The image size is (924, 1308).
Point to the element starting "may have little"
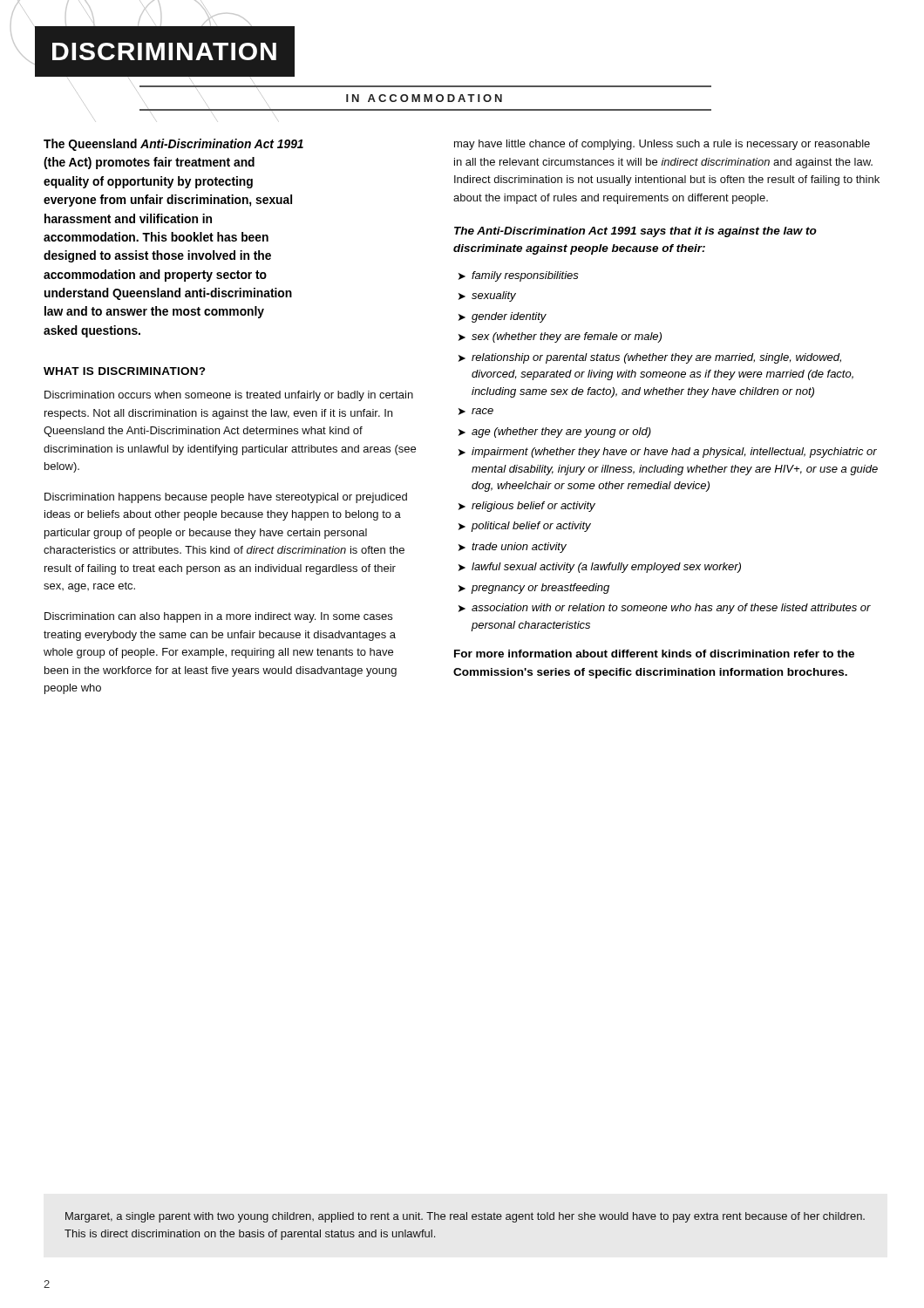(x=667, y=170)
